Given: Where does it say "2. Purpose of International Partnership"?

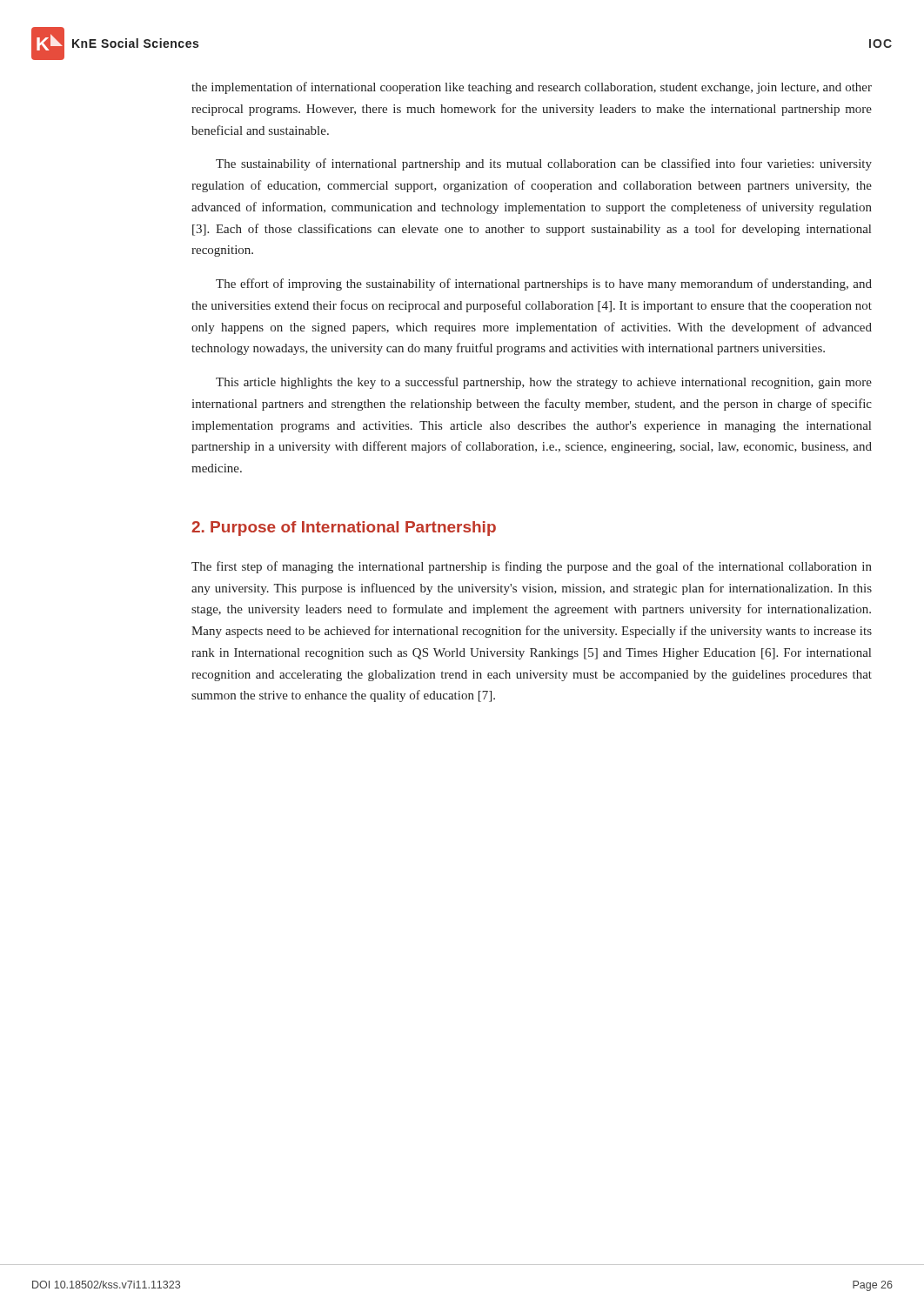Looking at the screenshot, I should click(x=344, y=527).
